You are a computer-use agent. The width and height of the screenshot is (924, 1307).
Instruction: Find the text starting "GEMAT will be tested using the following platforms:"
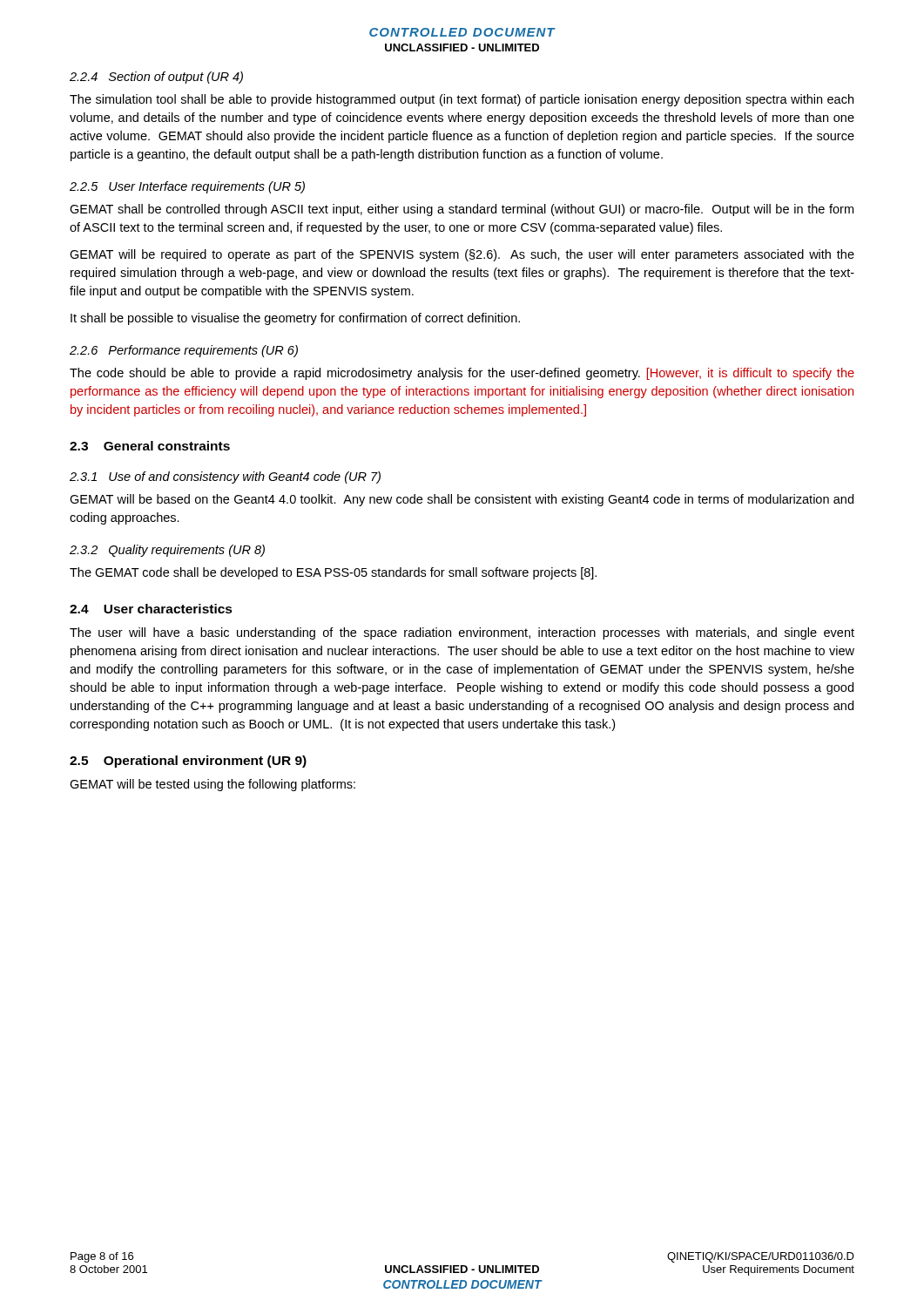(x=213, y=785)
